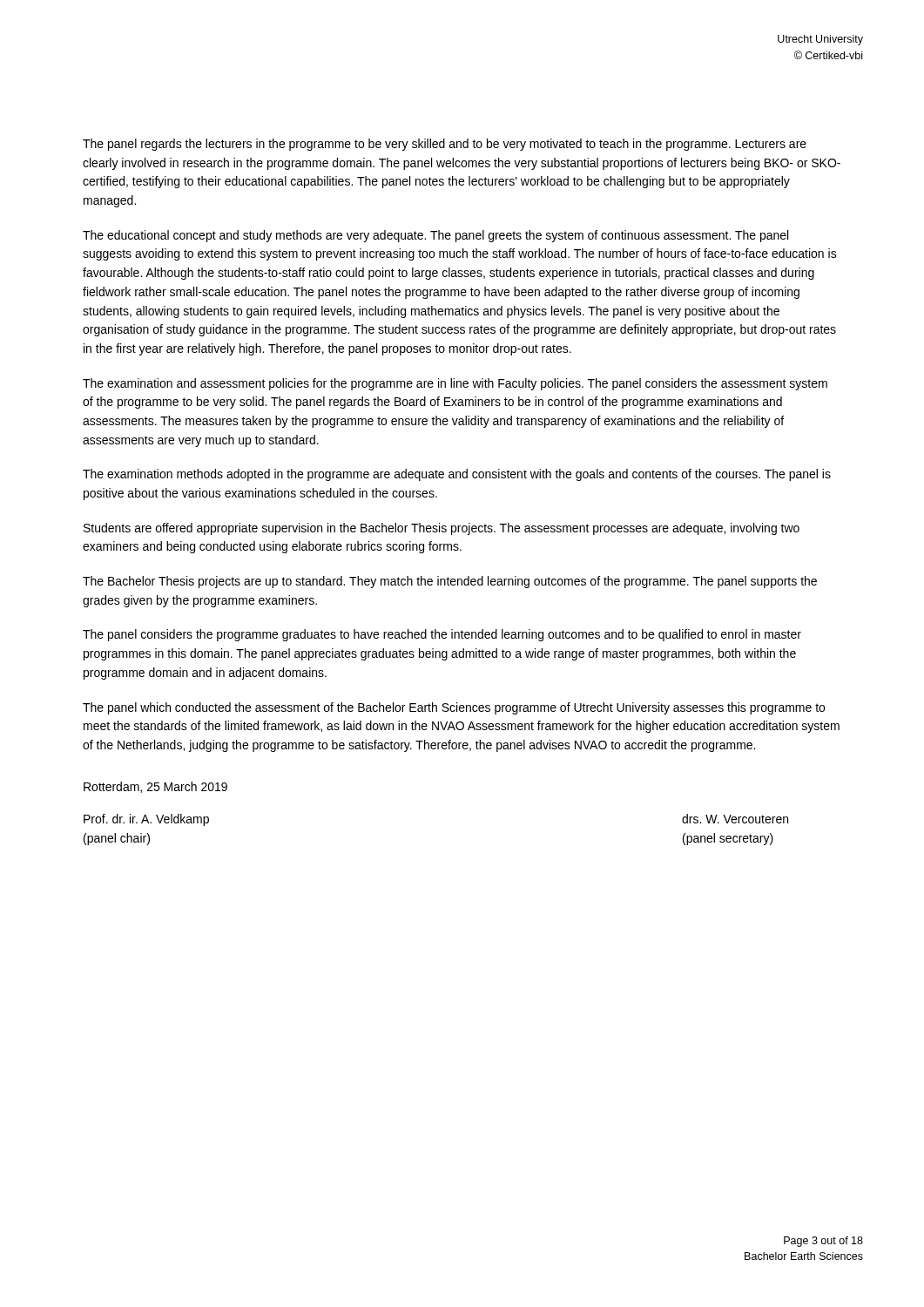Locate the text block with the text "Prof. dr. ir. A. Veldkamp"

click(145, 820)
